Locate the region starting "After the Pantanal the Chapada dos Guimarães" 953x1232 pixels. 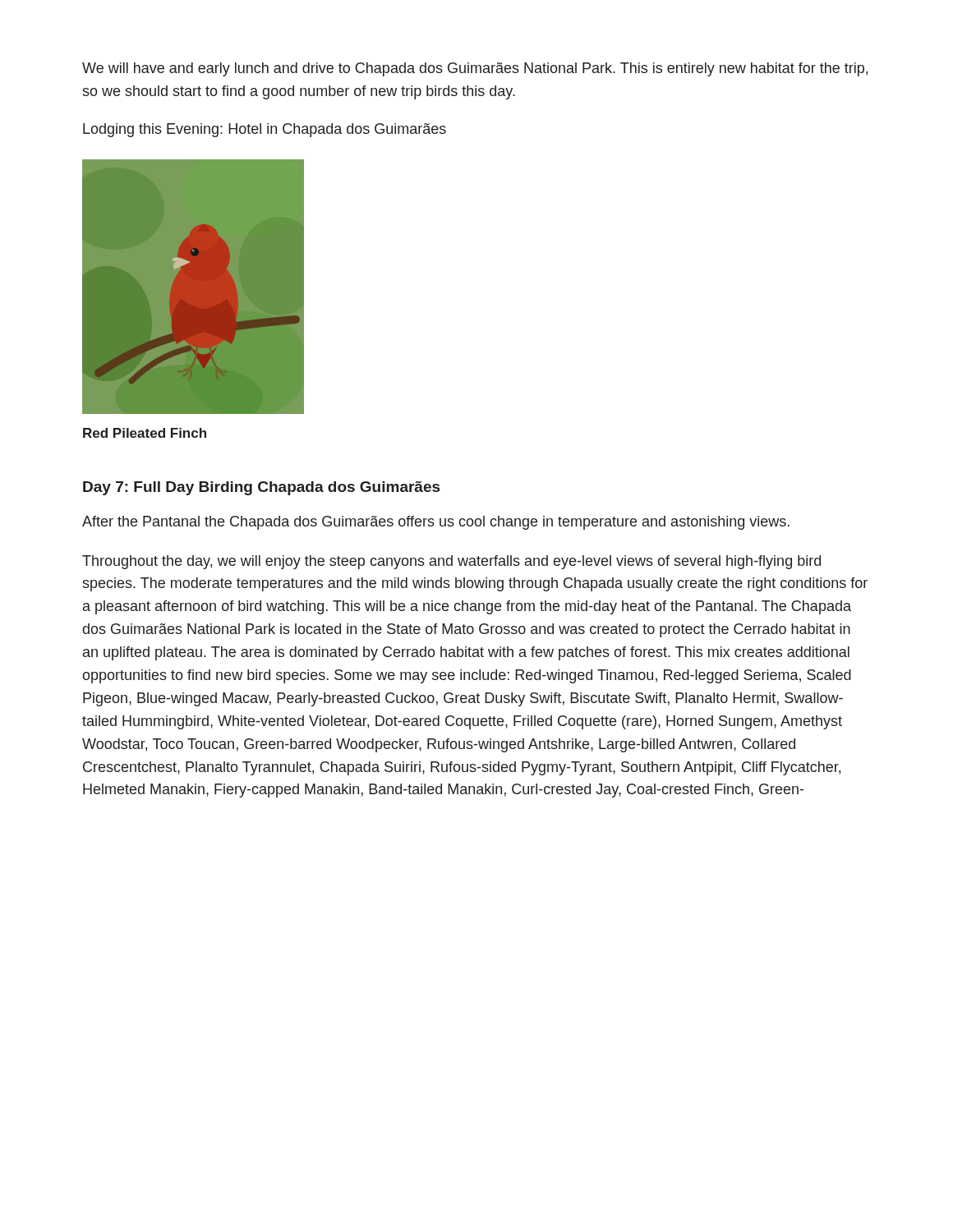coord(436,521)
